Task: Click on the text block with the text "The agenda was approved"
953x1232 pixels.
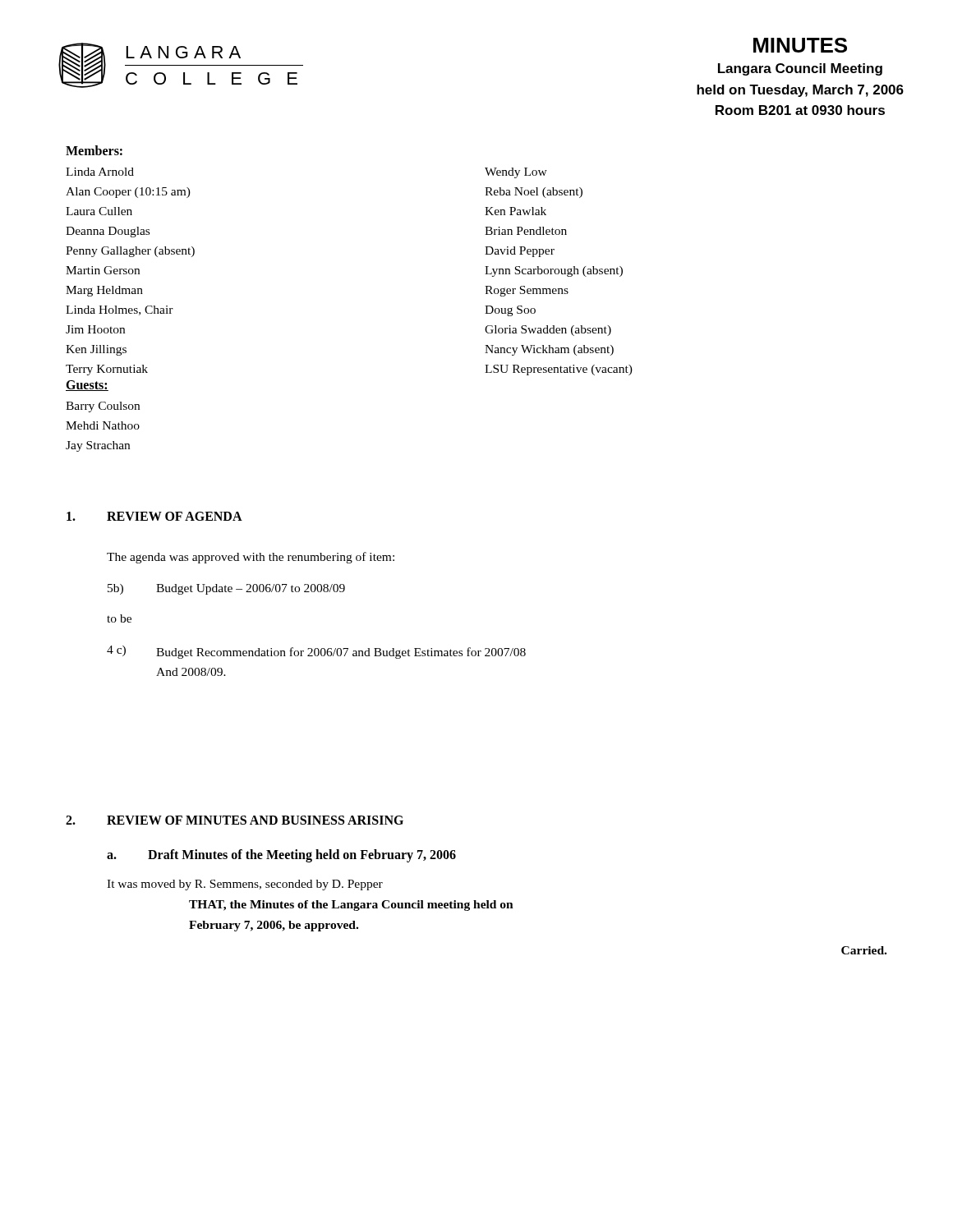Action: [x=251, y=556]
